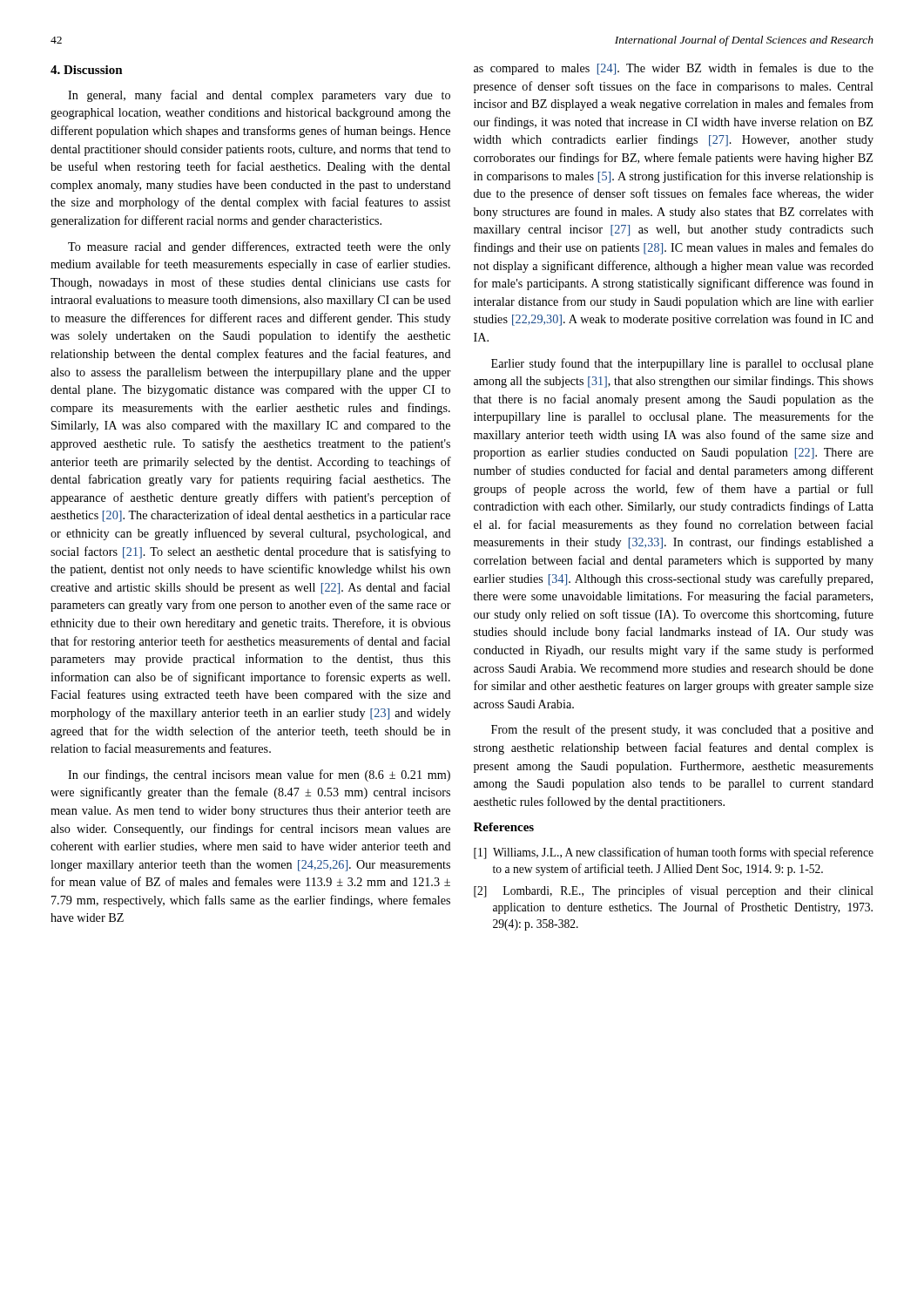Find the block starting "[1] Williams, J.L., A new classification"
This screenshot has height=1307, width=924.
(x=673, y=861)
